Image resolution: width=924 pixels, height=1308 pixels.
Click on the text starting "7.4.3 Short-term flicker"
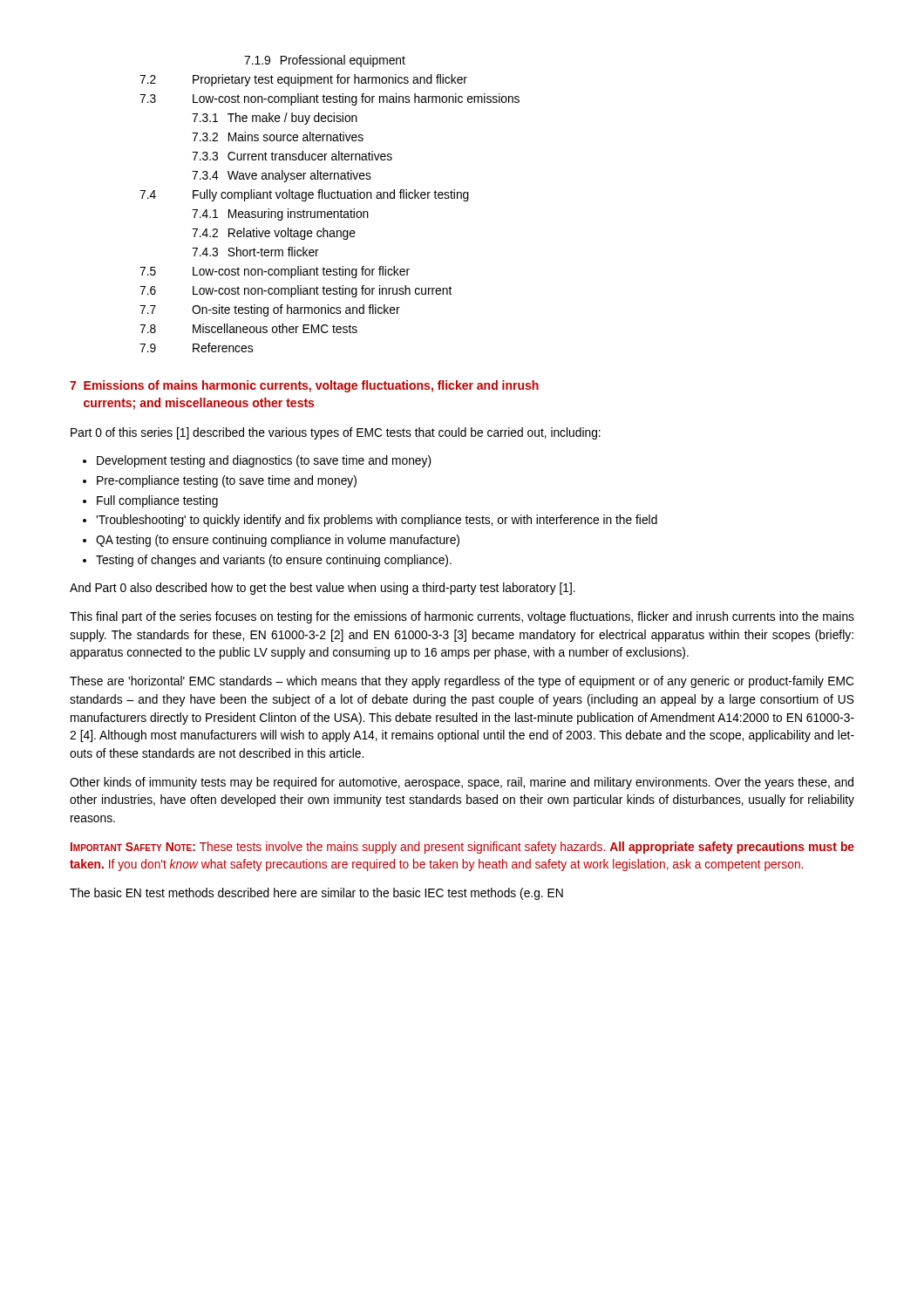pyautogui.click(x=255, y=252)
